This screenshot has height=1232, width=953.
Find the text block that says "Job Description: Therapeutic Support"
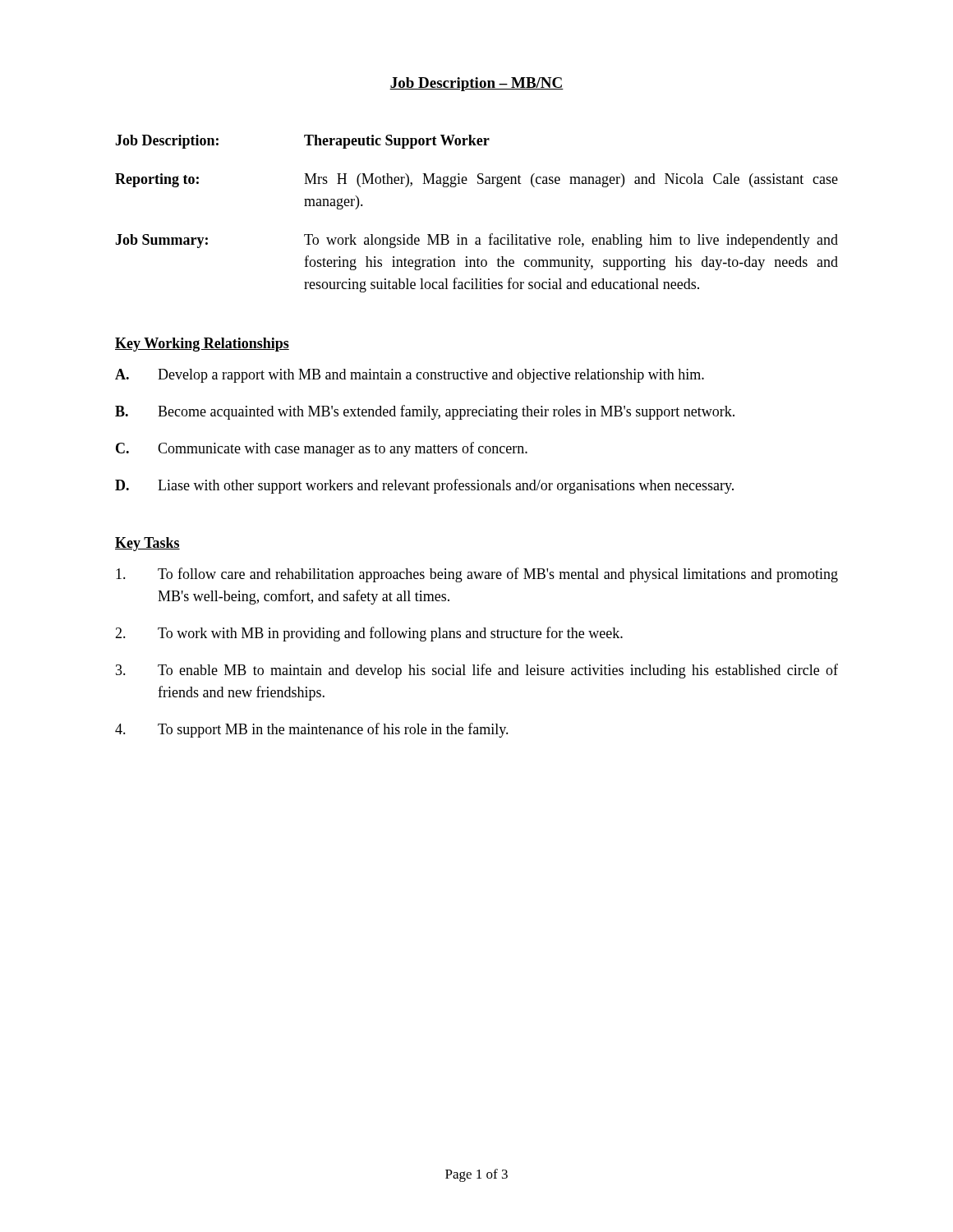pos(167,142)
